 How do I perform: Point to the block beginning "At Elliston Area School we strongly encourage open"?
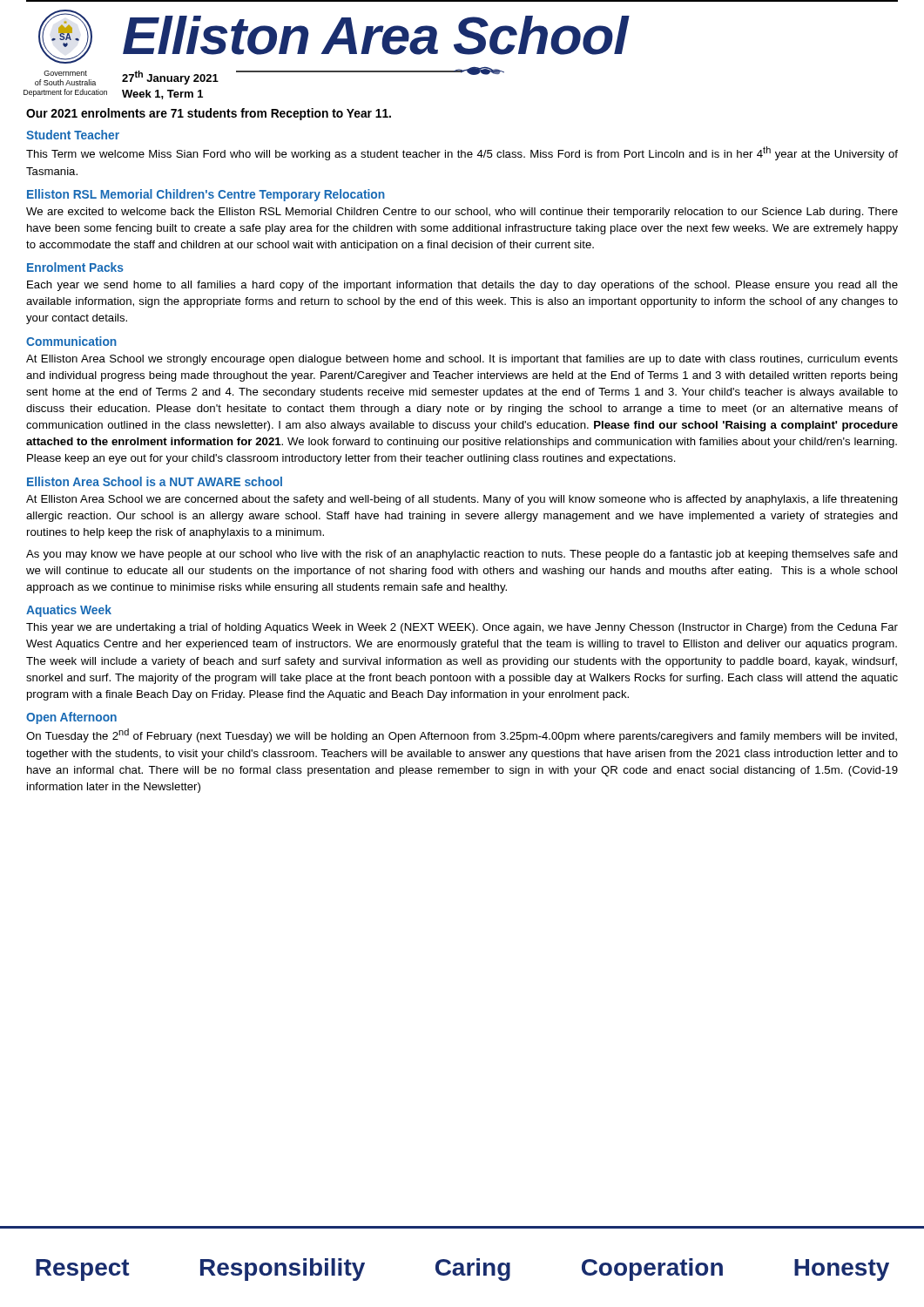[x=462, y=408]
